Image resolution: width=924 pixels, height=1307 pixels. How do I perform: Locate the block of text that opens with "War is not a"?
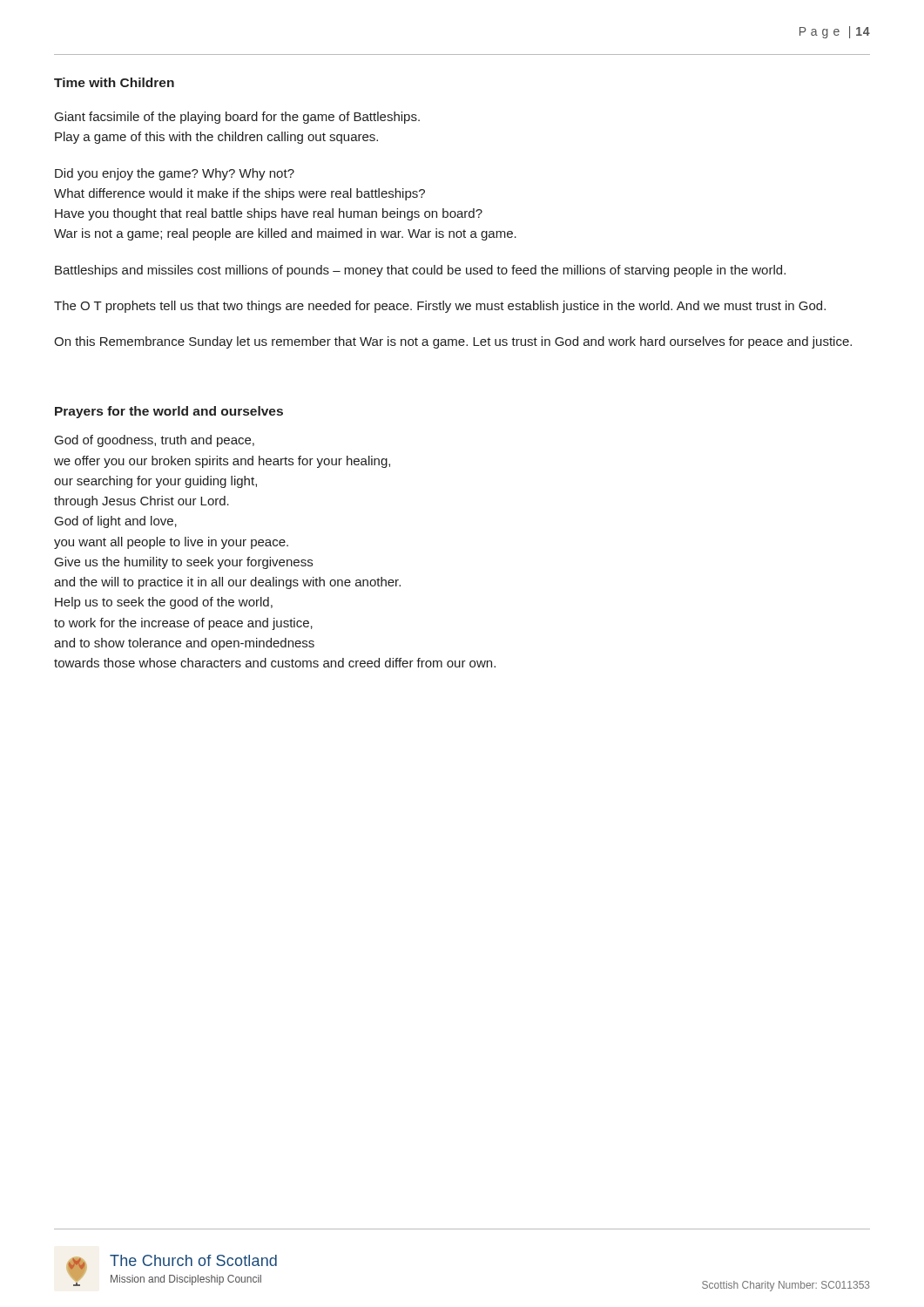pos(285,233)
